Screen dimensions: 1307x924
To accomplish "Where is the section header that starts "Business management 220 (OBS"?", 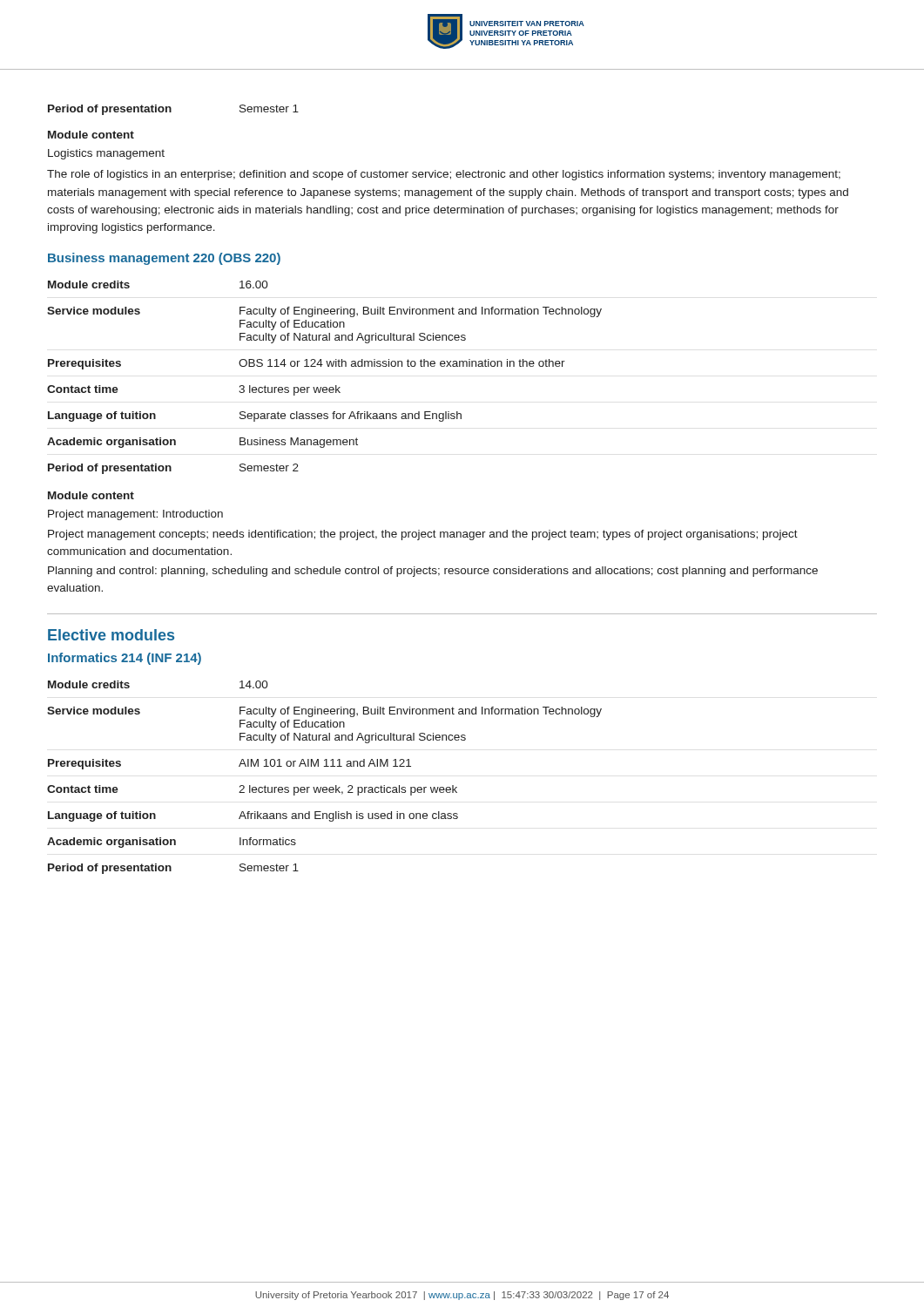I will pyautogui.click(x=164, y=258).
